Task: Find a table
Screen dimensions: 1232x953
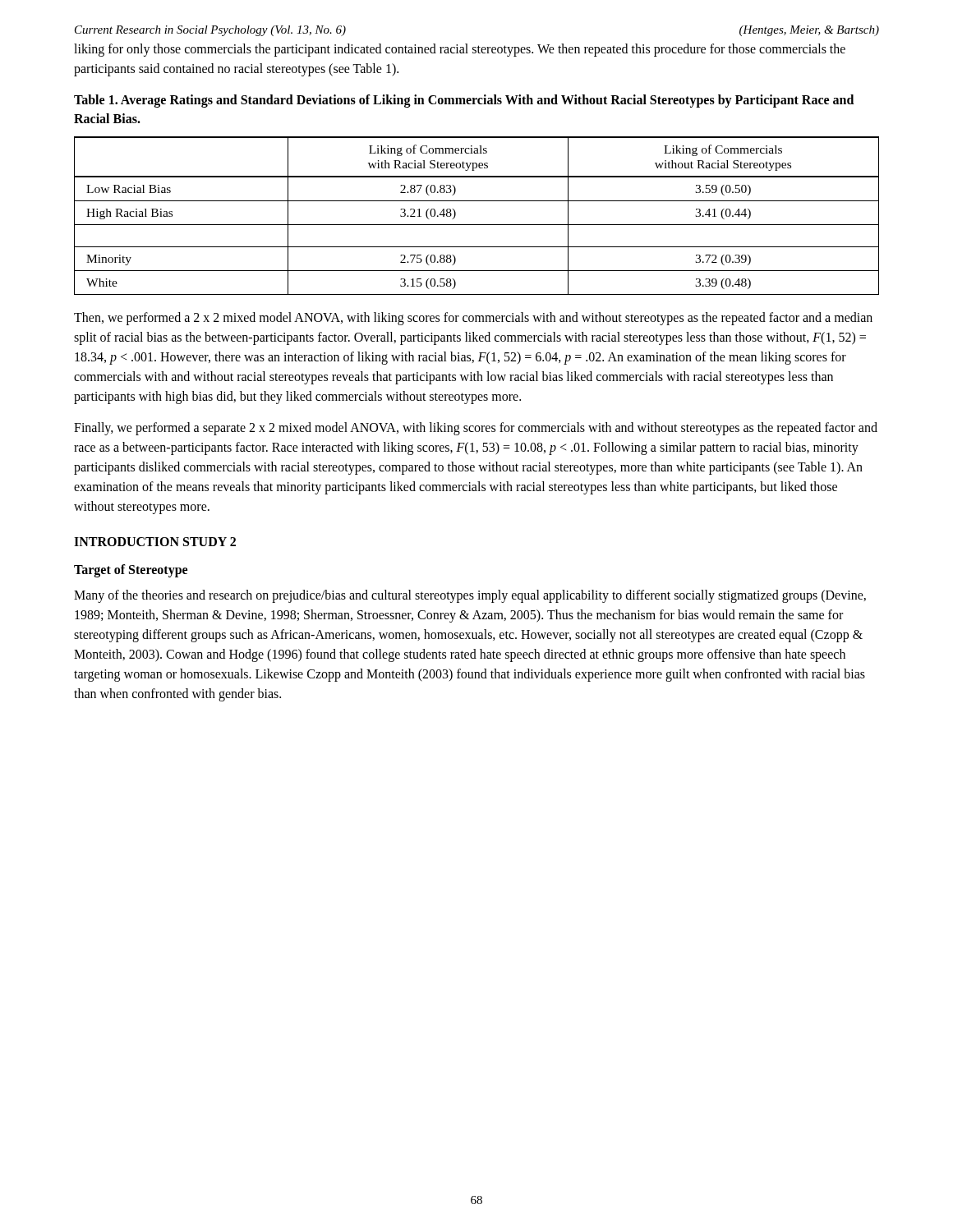Action: tap(476, 216)
